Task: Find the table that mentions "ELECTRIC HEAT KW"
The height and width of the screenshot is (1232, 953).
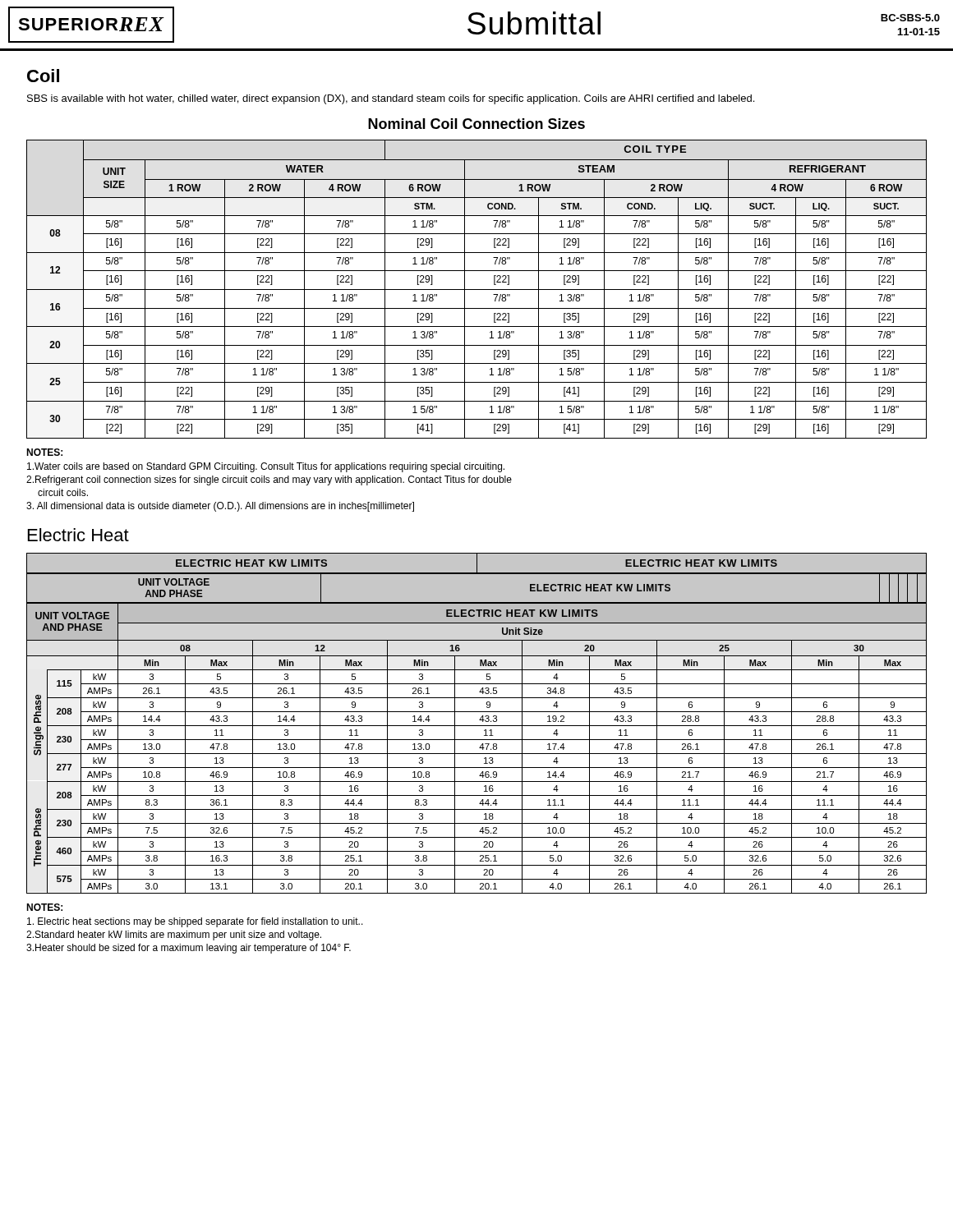Action: (x=476, y=723)
